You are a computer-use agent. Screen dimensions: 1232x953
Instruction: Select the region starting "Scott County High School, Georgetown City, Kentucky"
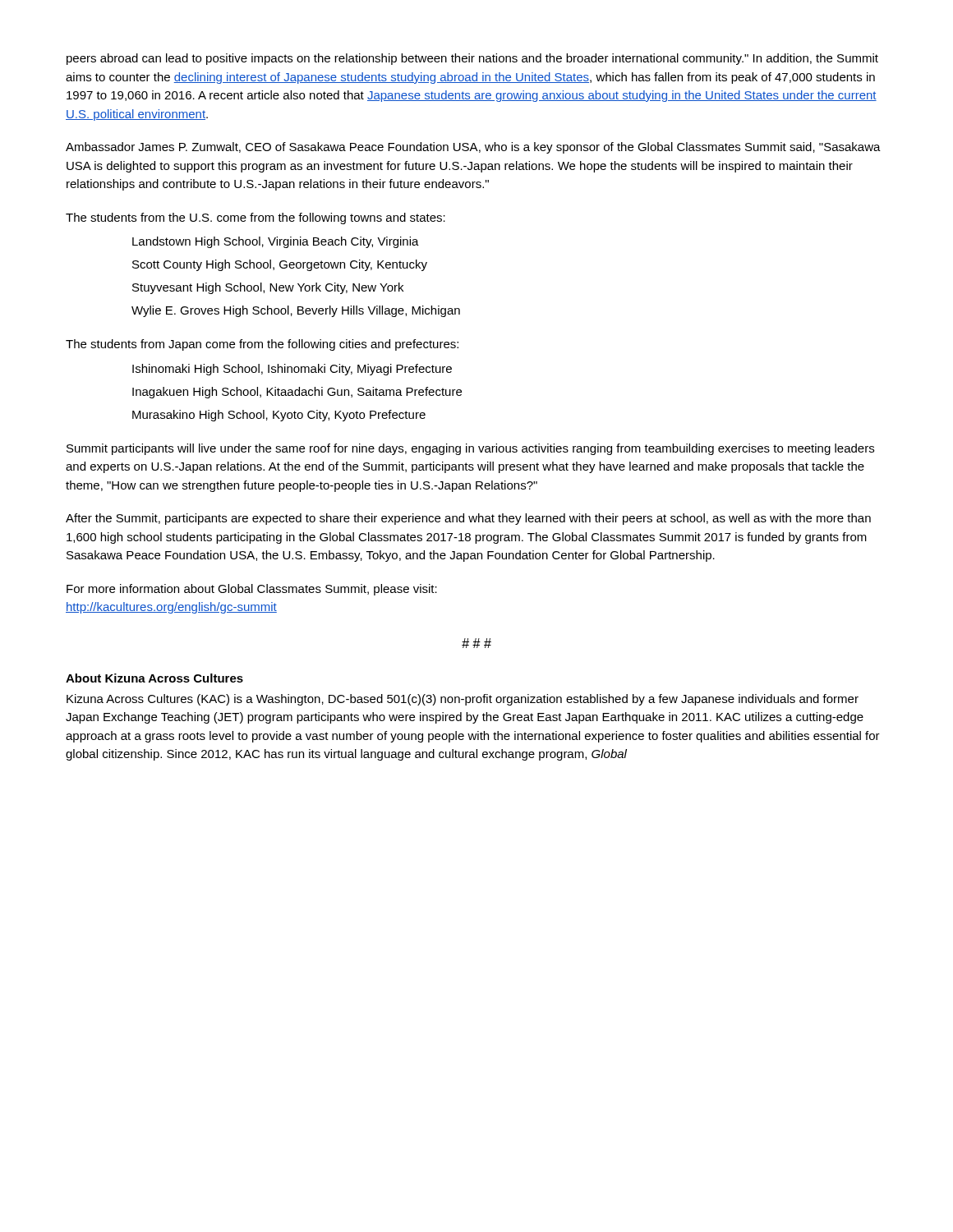tap(279, 264)
